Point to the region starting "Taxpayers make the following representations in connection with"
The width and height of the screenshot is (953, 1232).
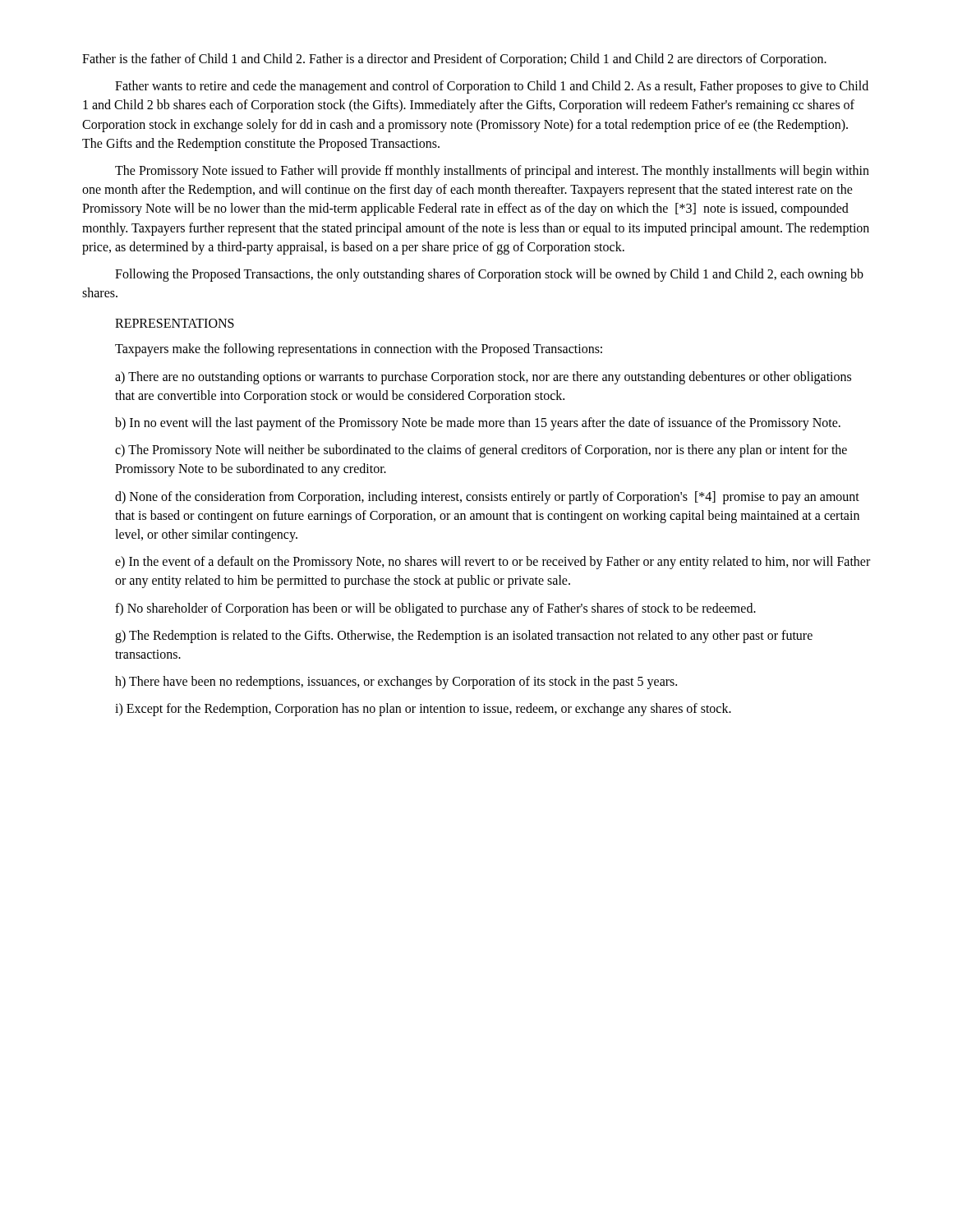[493, 349]
